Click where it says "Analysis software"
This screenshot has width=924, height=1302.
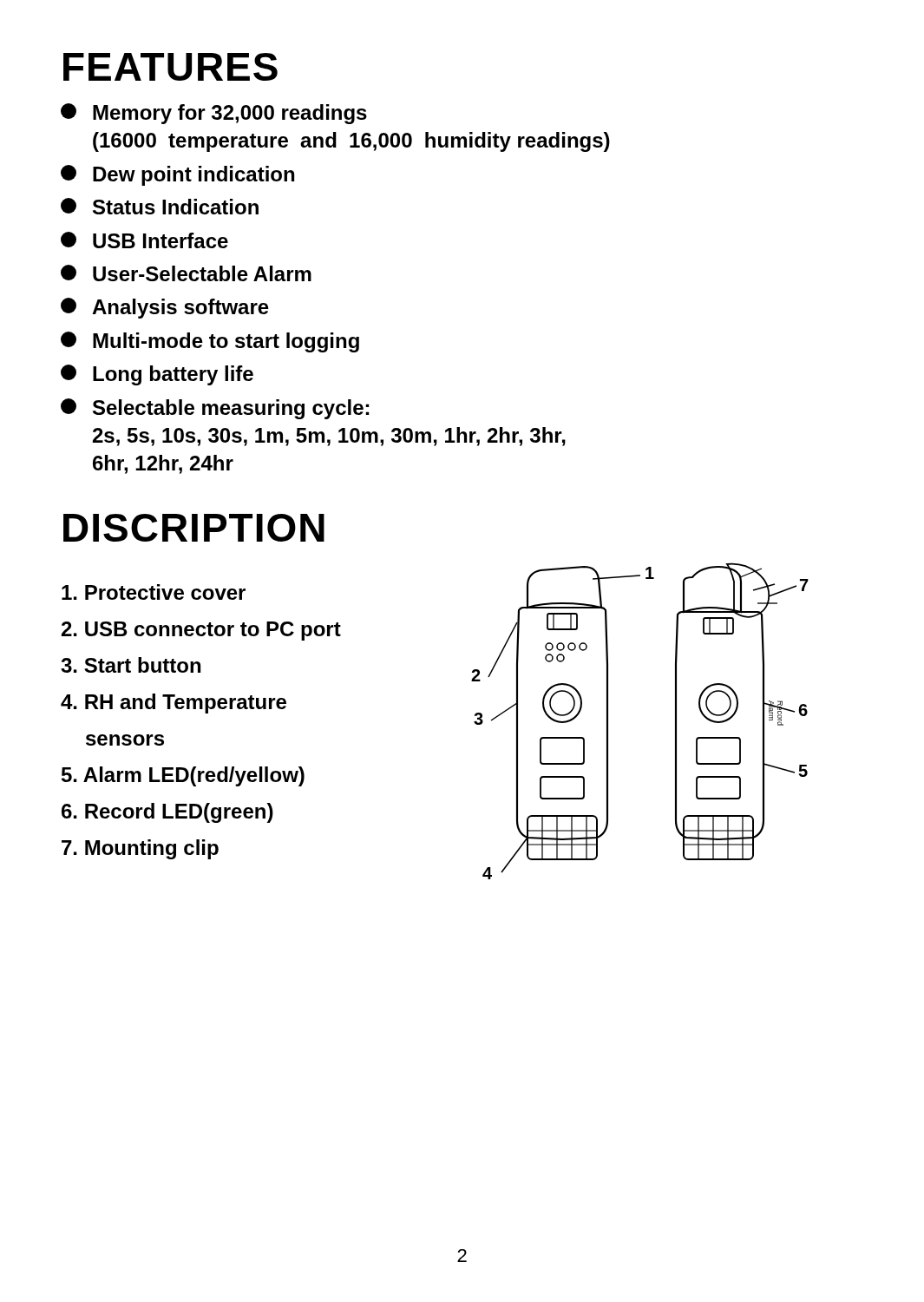pyautogui.click(x=165, y=308)
